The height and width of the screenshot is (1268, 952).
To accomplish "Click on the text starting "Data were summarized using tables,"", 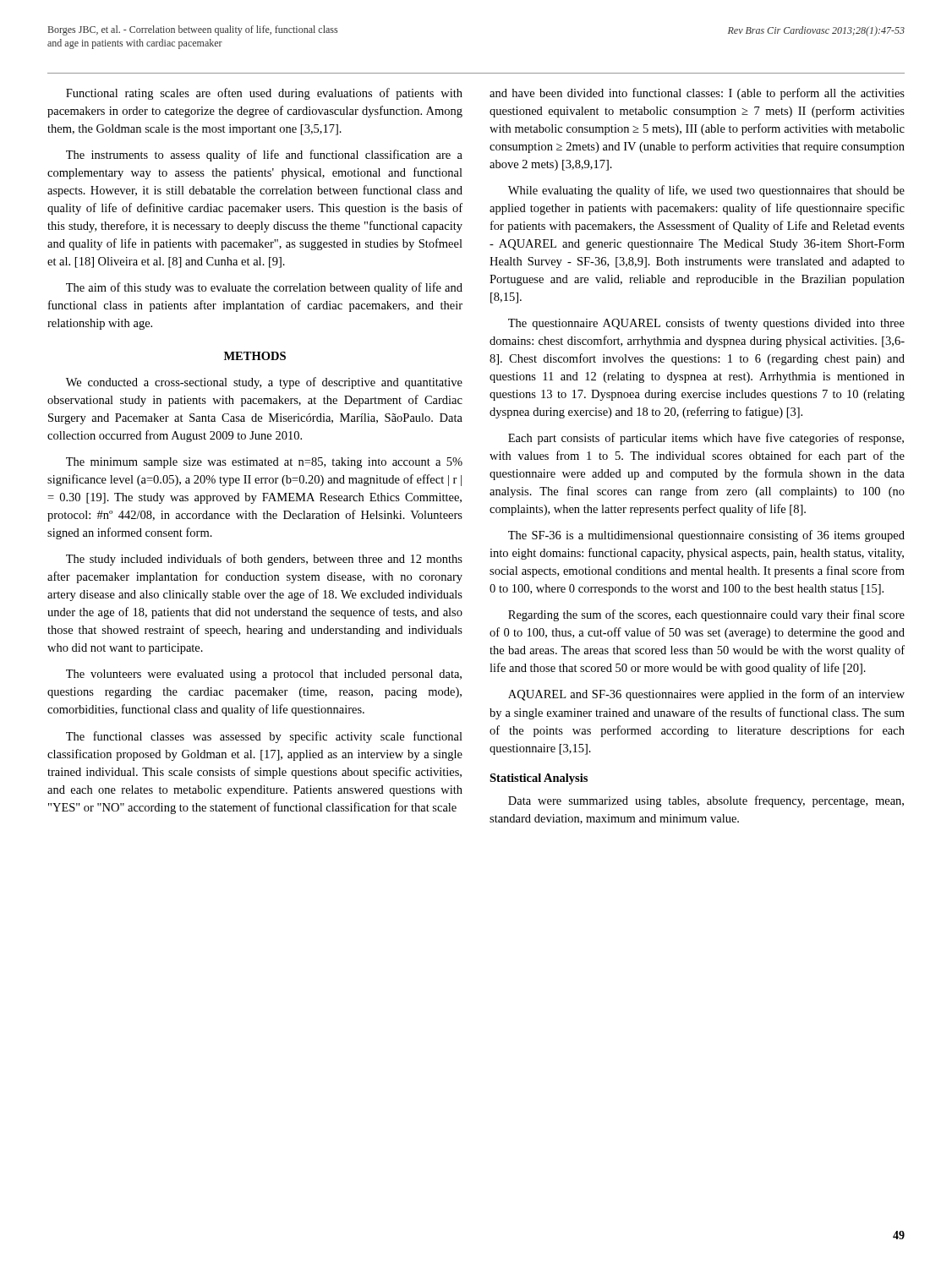I will click(x=697, y=809).
